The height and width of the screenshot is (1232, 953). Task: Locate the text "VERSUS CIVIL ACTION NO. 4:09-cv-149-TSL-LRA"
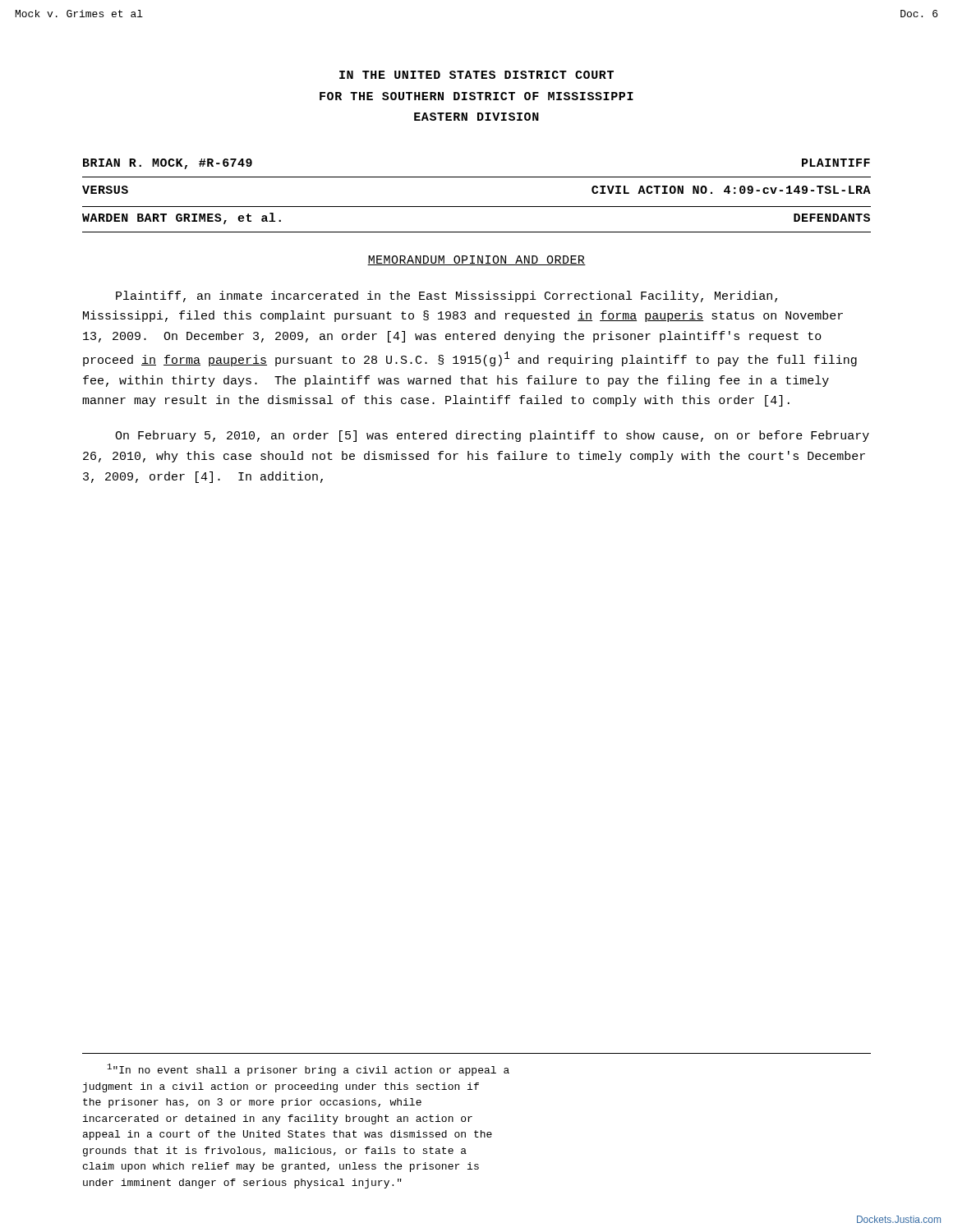[x=106, y=189]
